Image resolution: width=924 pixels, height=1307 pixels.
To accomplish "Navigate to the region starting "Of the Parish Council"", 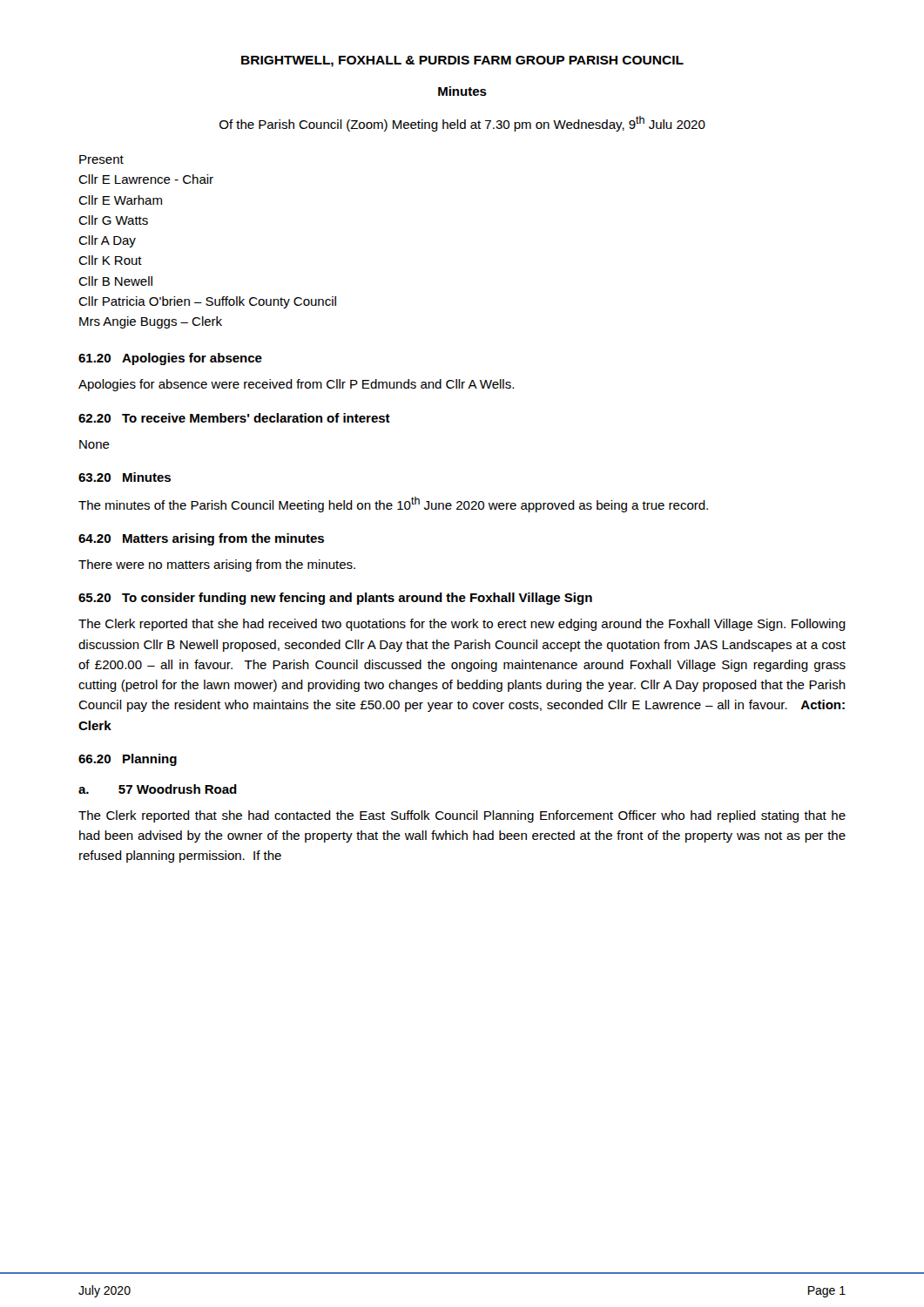I will click(x=462, y=123).
